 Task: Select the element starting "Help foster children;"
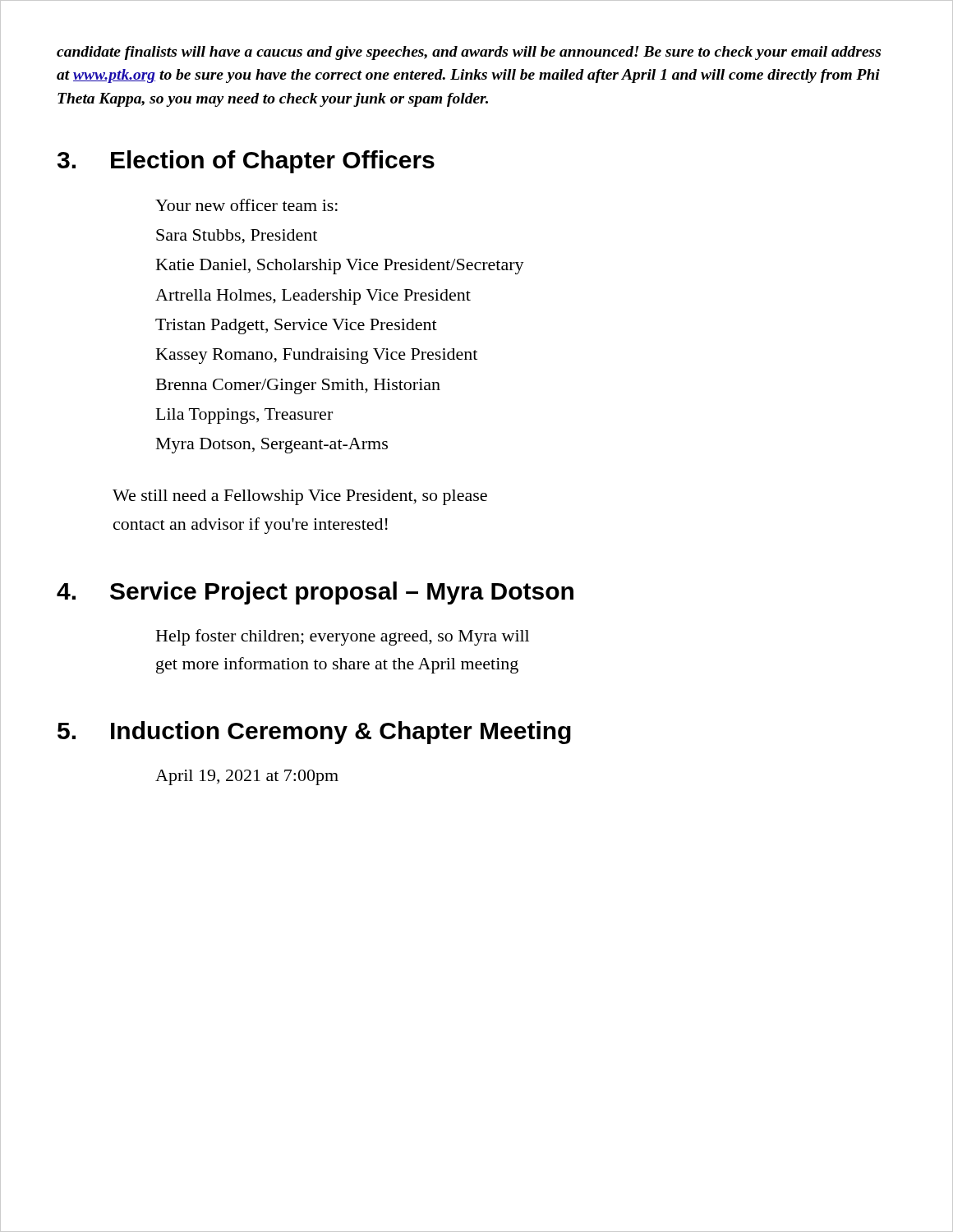pyautogui.click(x=342, y=649)
